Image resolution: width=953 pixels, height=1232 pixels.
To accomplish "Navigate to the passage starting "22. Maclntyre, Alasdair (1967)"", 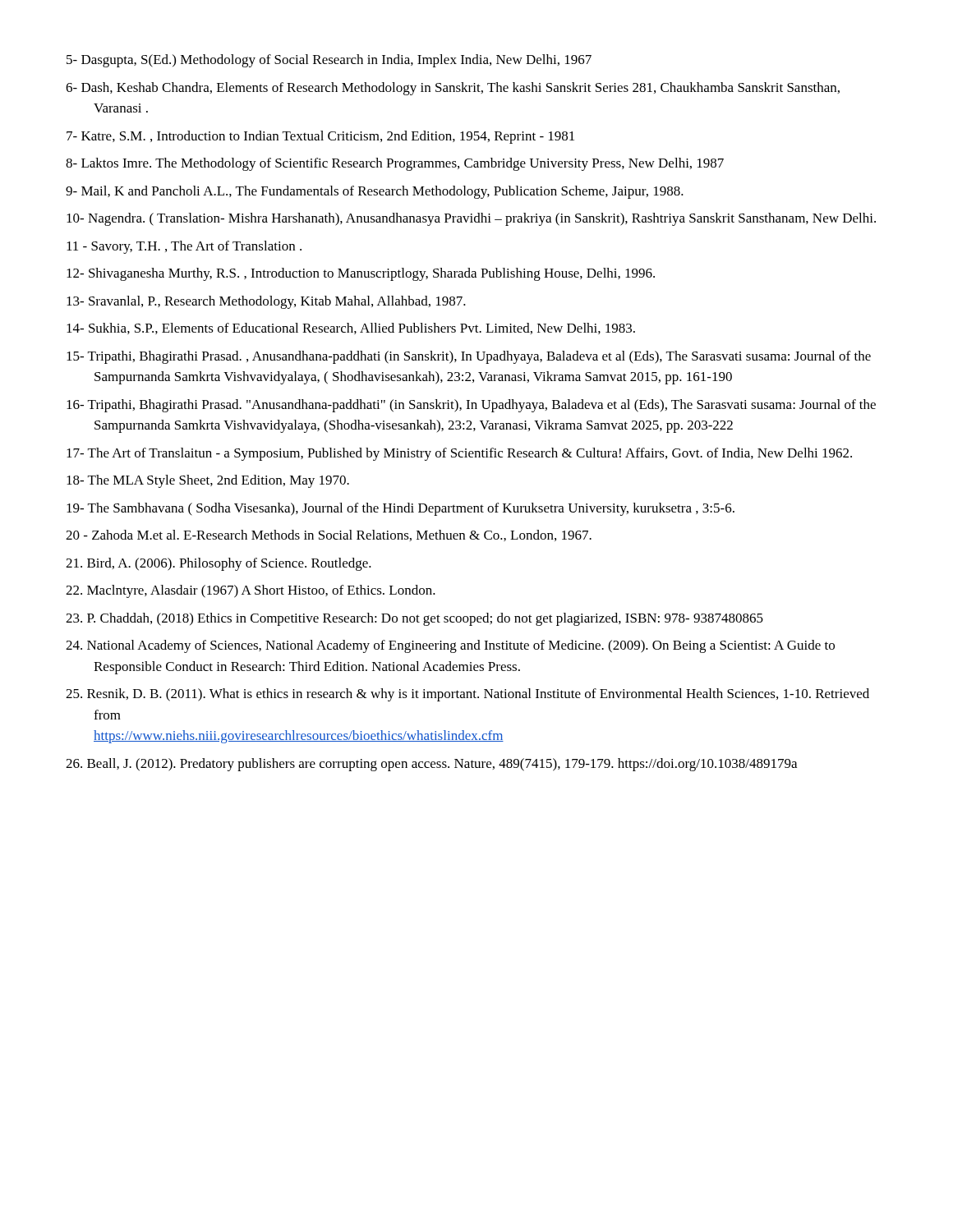I will pos(251,590).
